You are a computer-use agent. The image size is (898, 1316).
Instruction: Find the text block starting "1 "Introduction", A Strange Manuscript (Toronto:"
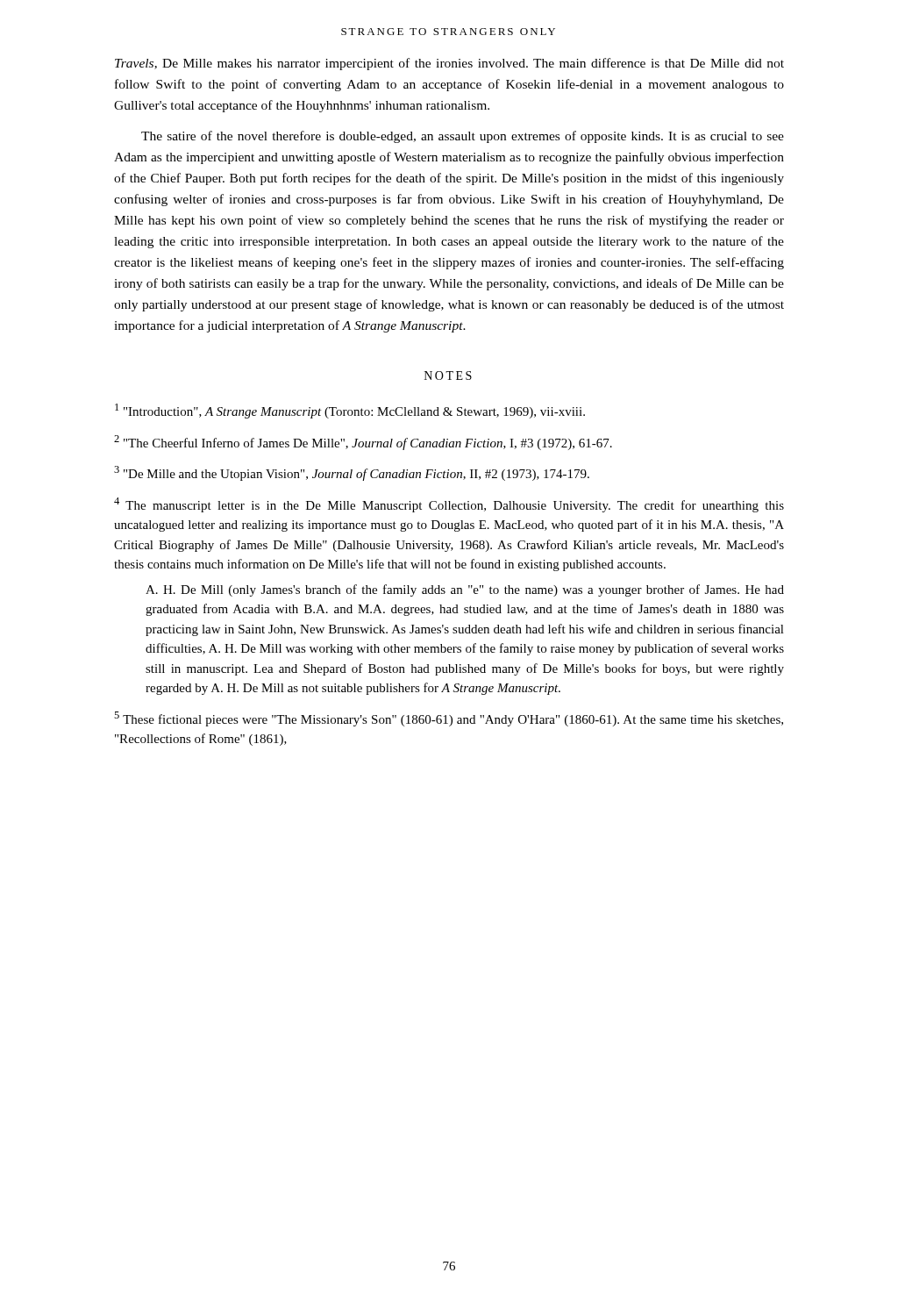pyautogui.click(x=350, y=410)
